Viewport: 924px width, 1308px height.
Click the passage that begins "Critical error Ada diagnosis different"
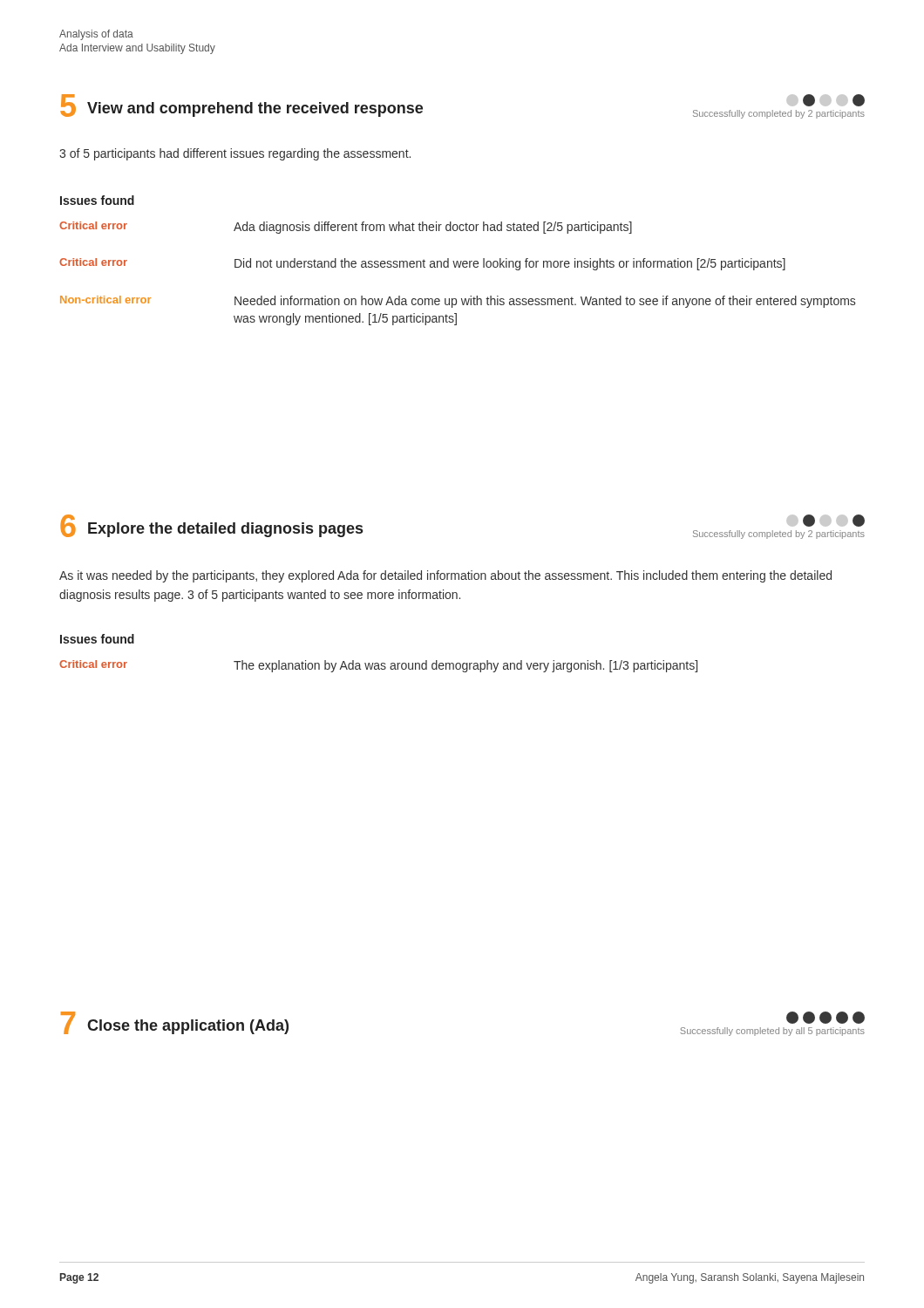pyautogui.click(x=462, y=227)
